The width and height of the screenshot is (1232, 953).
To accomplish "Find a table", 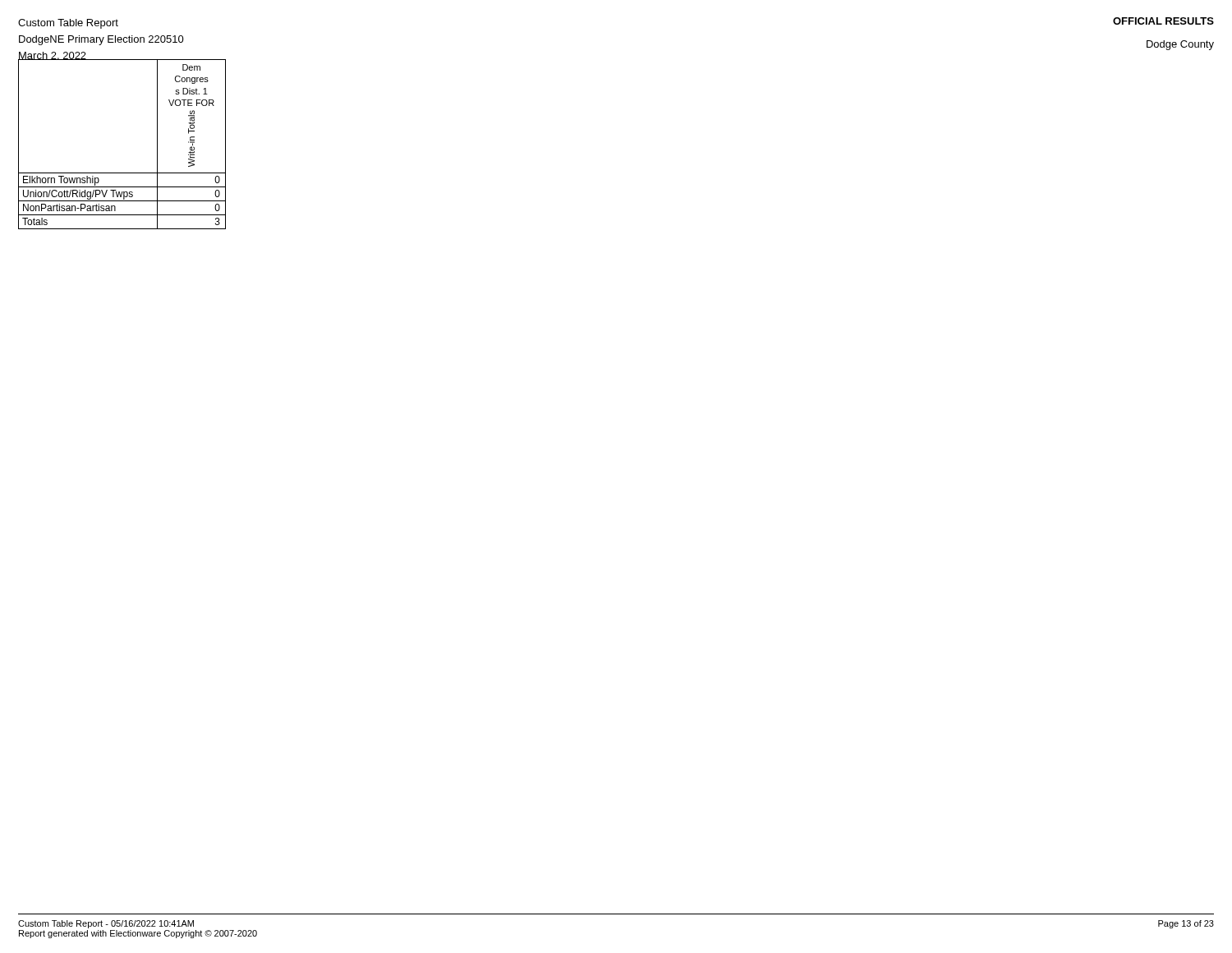I will pos(122,144).
